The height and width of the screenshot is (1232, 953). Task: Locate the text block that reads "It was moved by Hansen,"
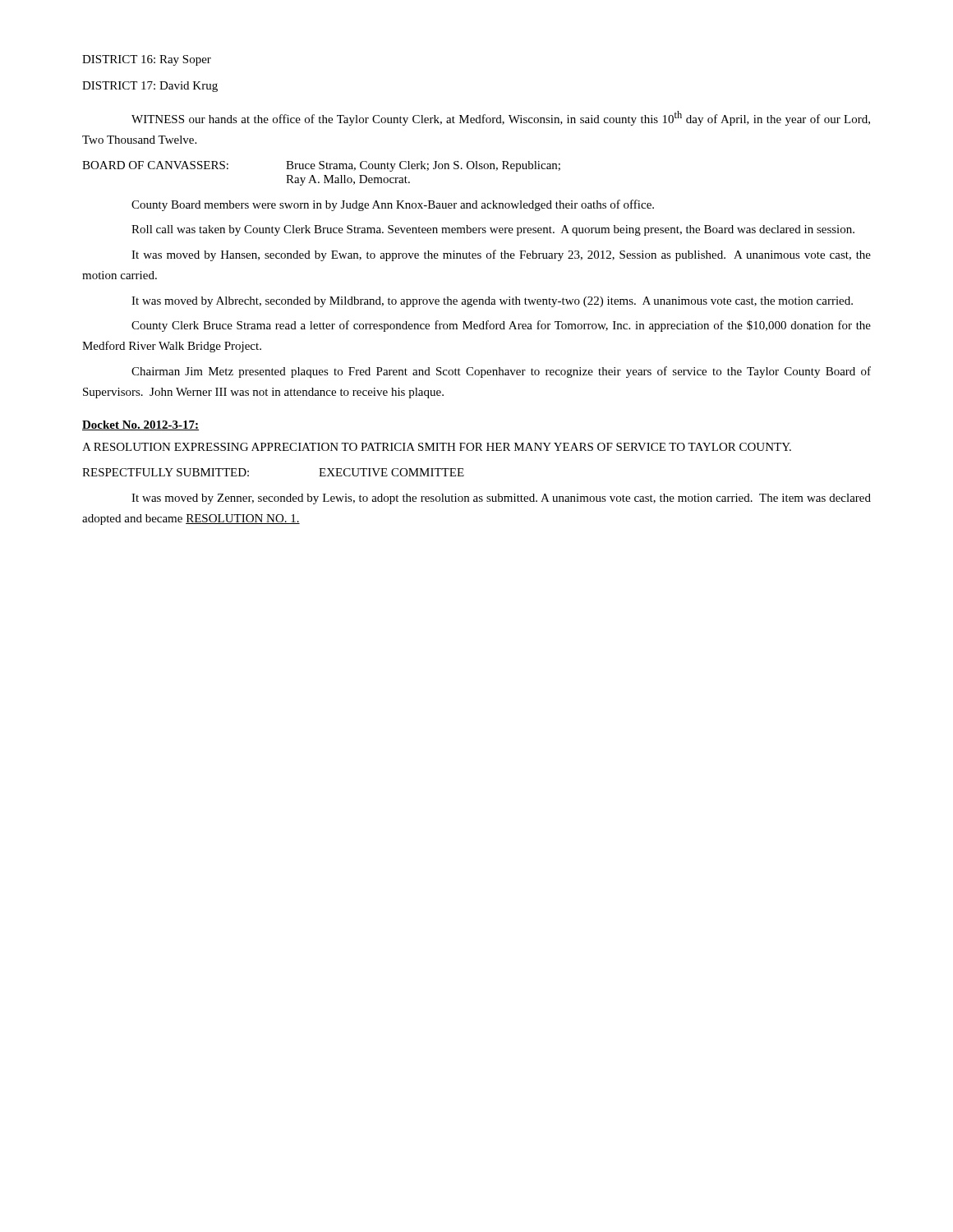(476, 265)
